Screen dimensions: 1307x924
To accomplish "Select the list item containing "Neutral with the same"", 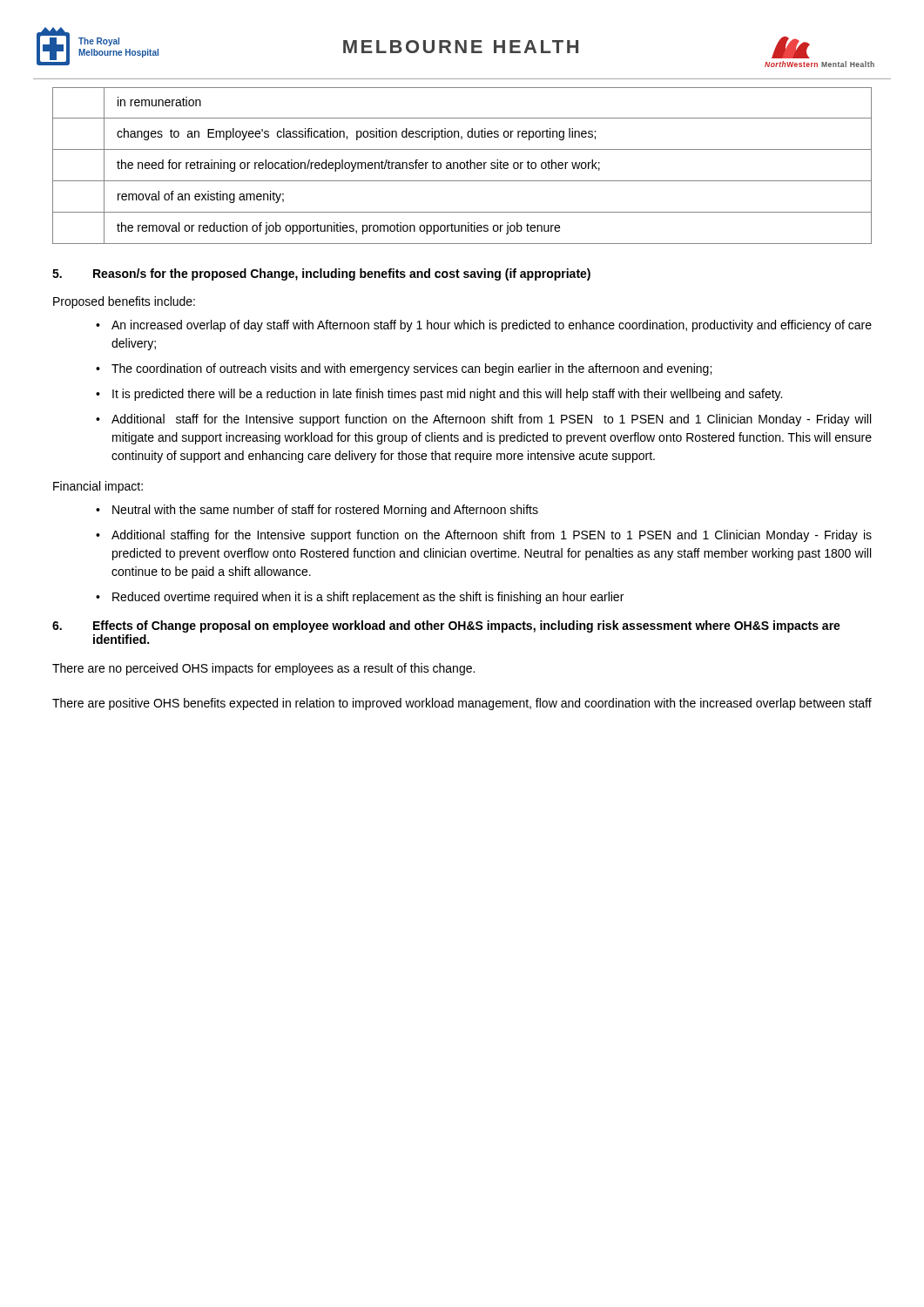I will (x=325, y=509).
